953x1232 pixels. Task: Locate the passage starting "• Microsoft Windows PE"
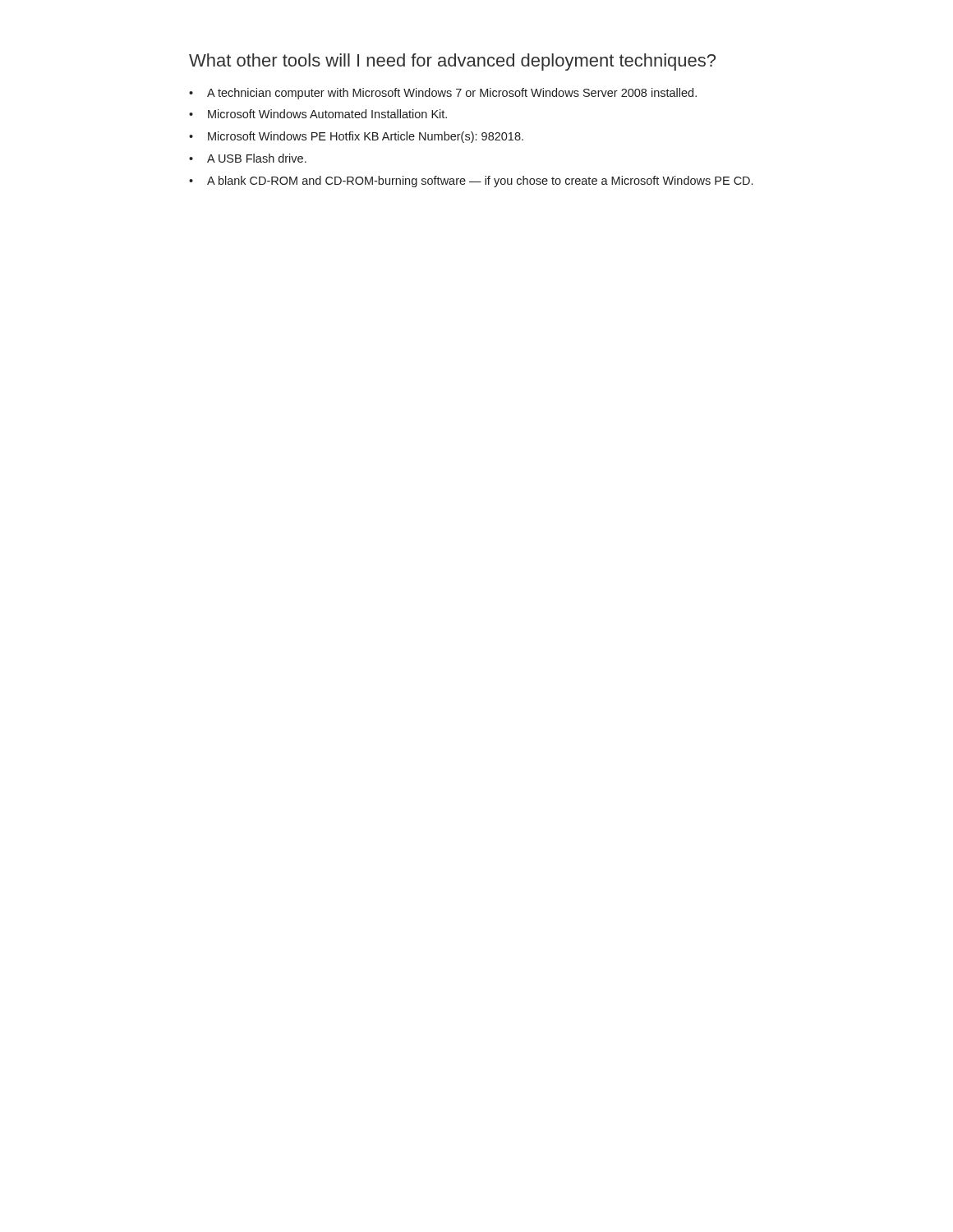pos(530,137)
